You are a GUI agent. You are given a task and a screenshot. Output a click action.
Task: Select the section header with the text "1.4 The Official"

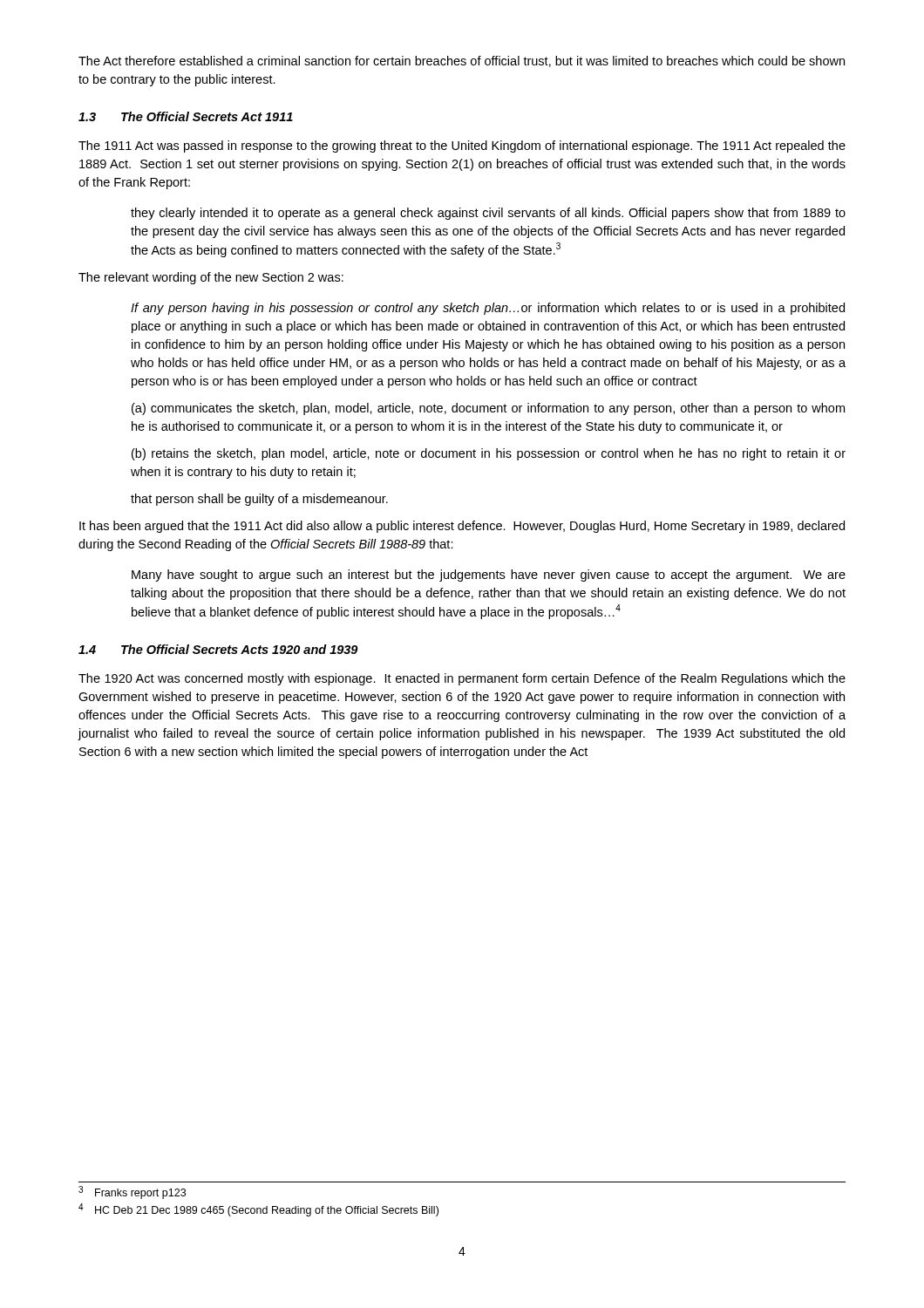click(218, 650)
